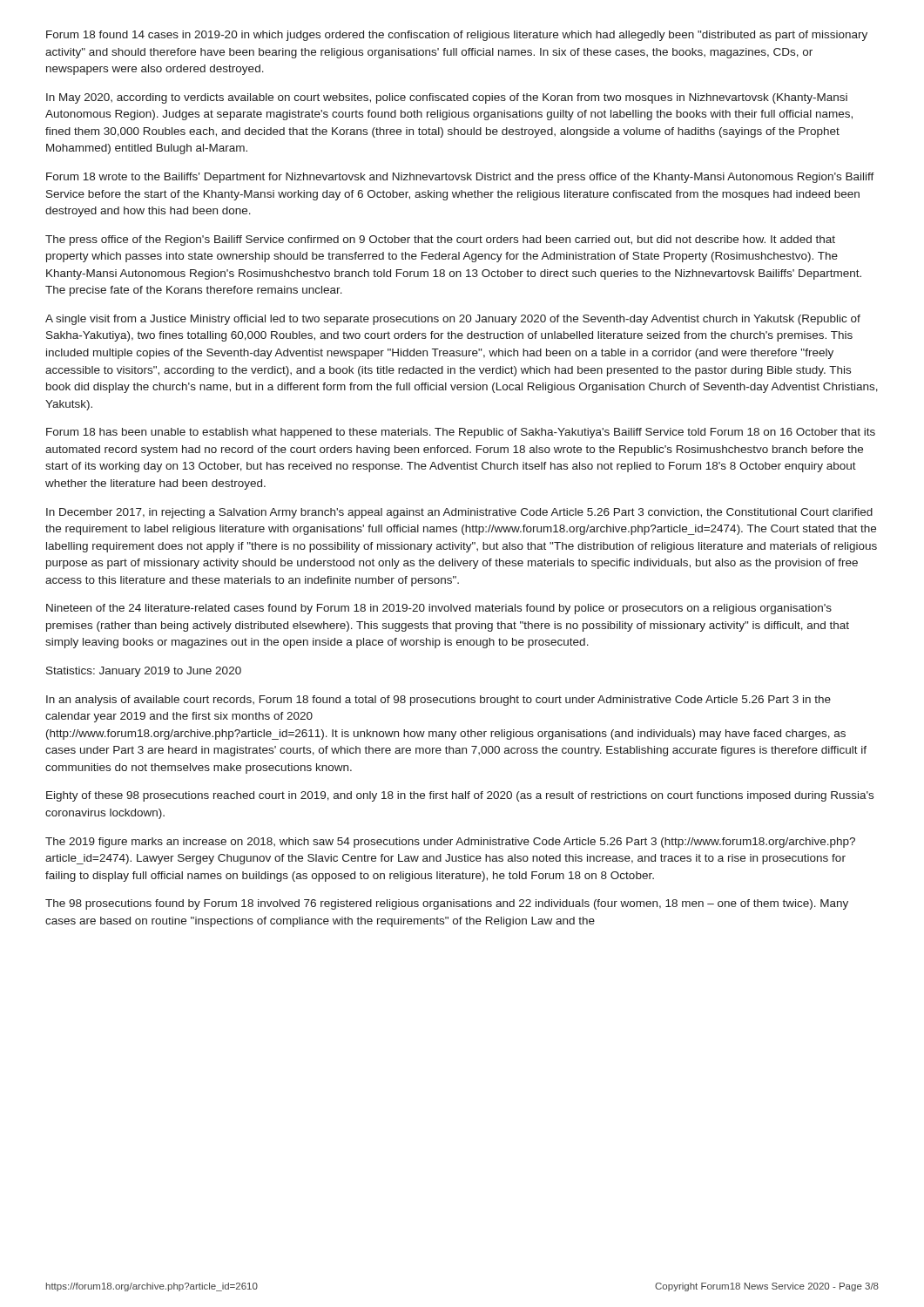
Task: Select the text block with the text "In an analysis of available court records, Forum"
Action: 462,733
